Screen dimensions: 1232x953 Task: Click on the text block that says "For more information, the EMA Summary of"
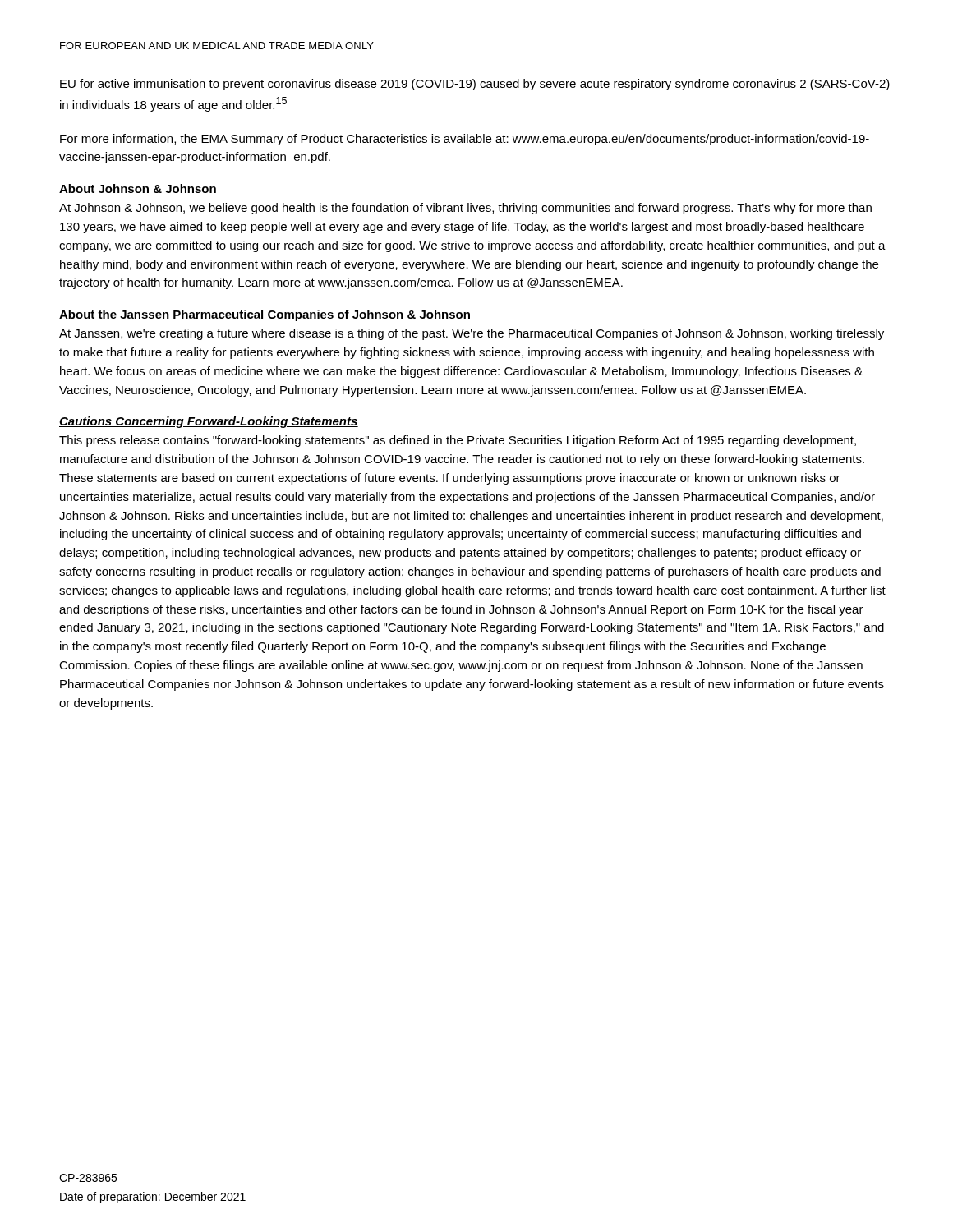pos(464,147)
